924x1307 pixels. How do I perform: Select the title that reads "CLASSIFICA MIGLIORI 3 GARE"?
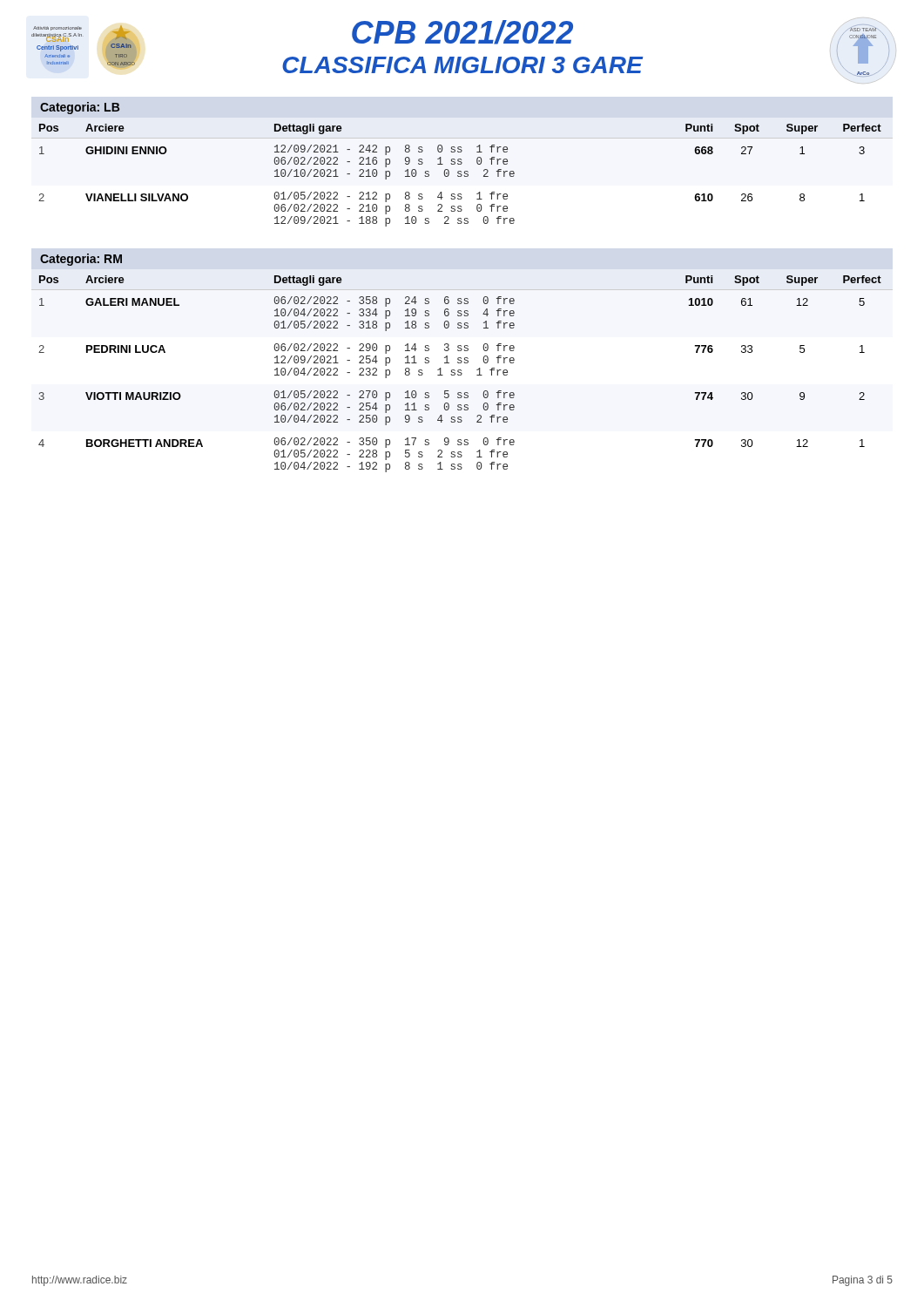pyautogui.click(x=462, y=65)
